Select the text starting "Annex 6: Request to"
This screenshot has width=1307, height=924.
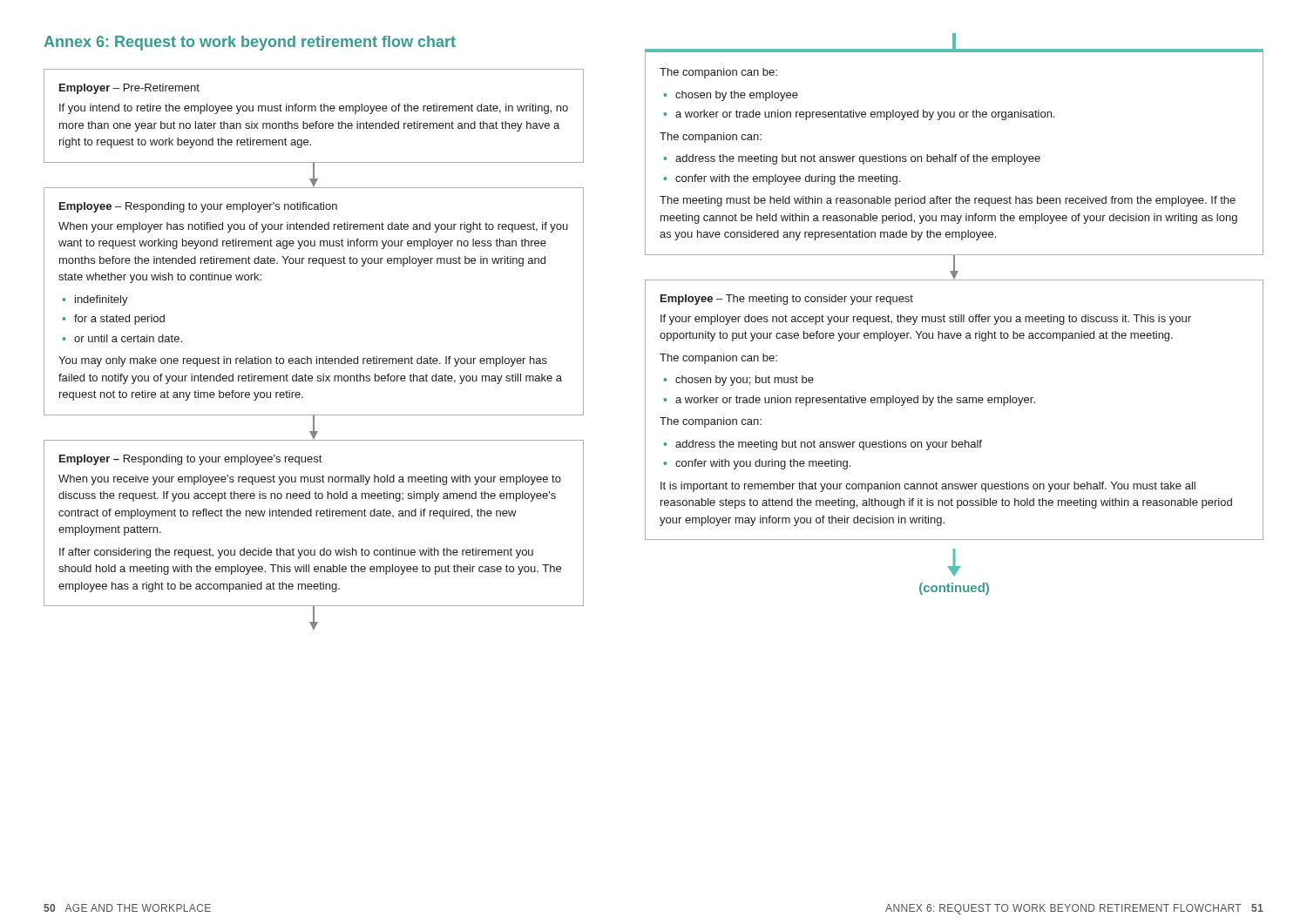tap(250, 42)
